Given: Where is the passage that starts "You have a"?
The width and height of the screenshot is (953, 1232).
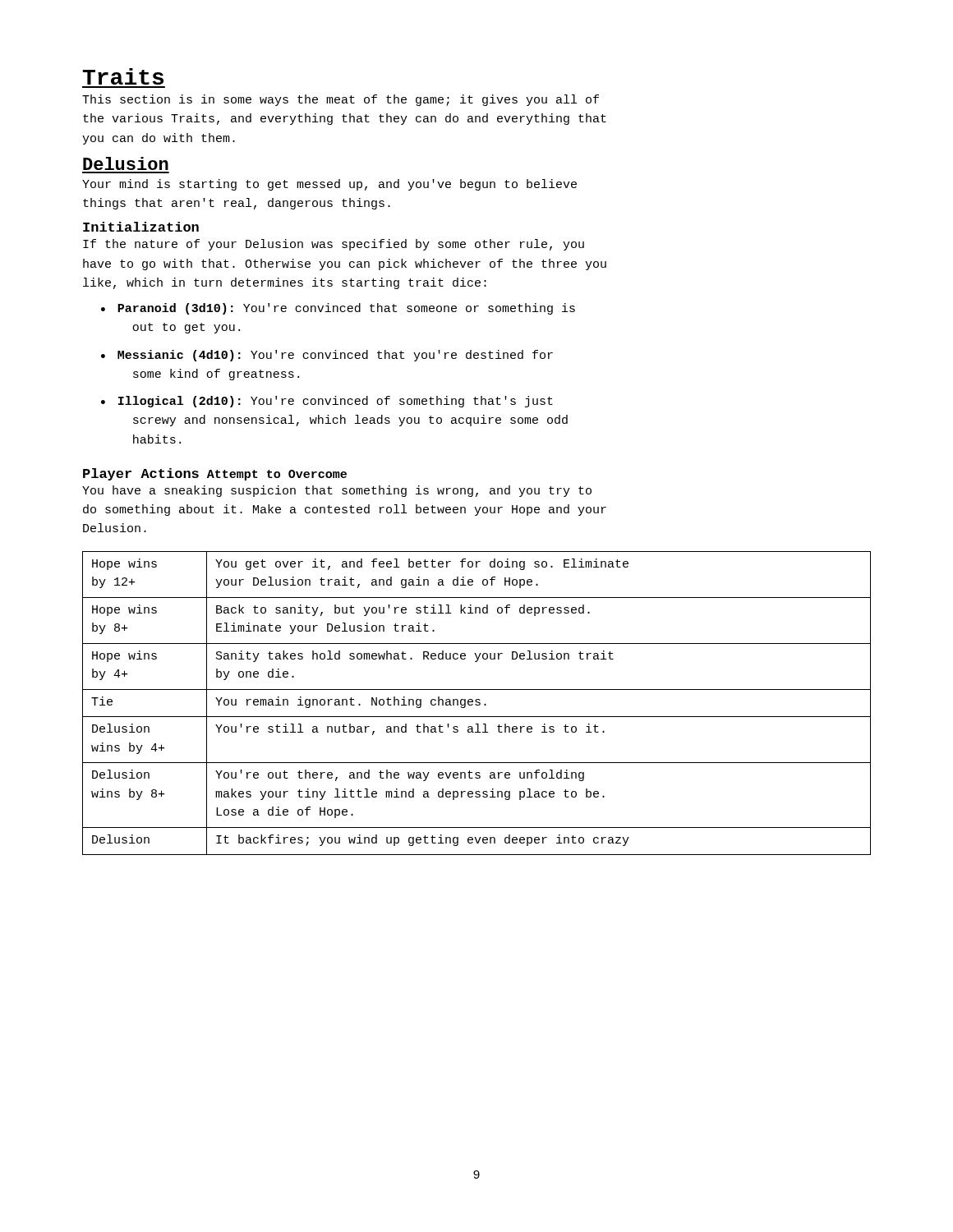Looking at the screenshot, I should tap(345, 510).
